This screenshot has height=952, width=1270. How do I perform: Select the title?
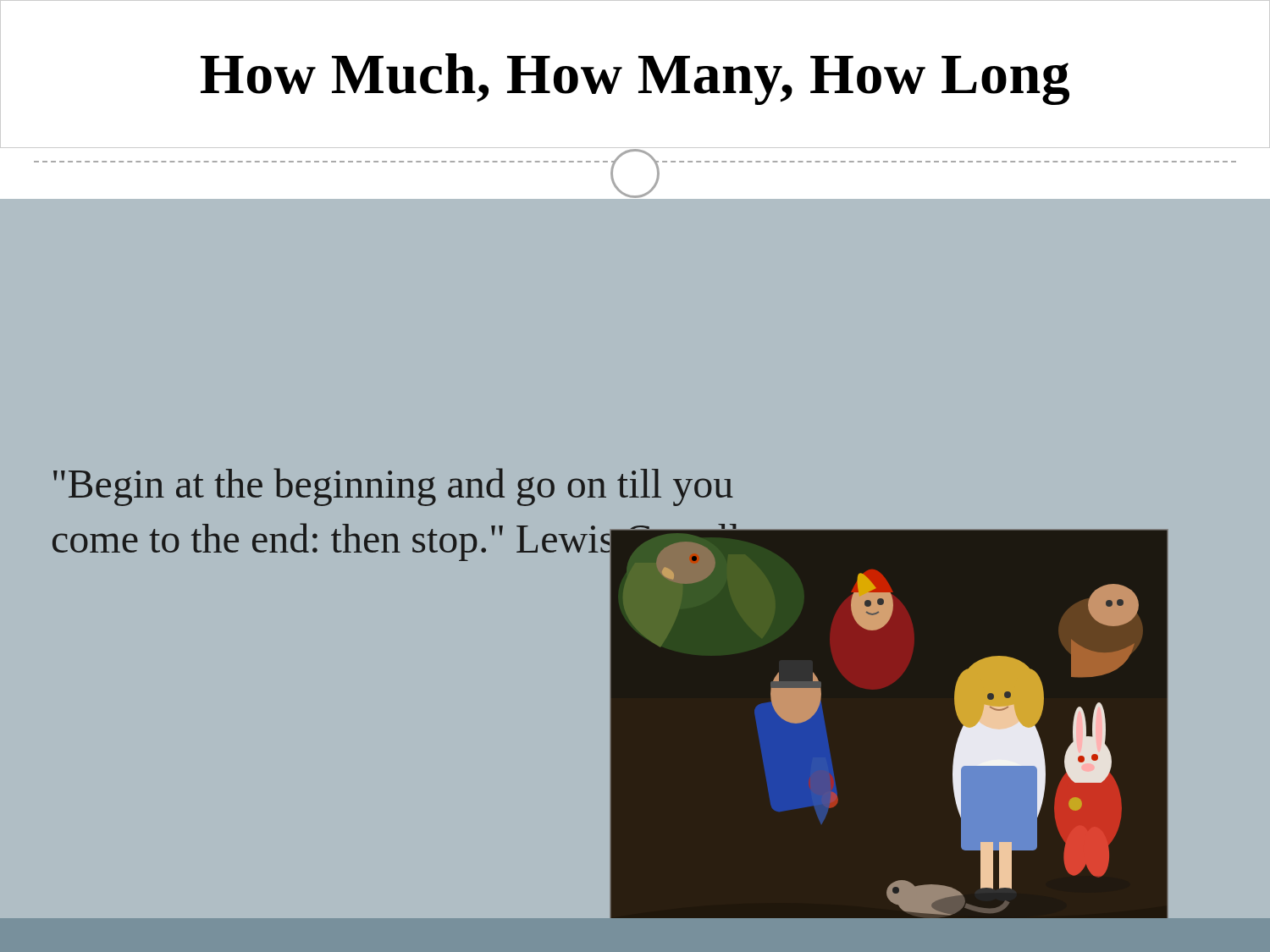coord(635,74)
